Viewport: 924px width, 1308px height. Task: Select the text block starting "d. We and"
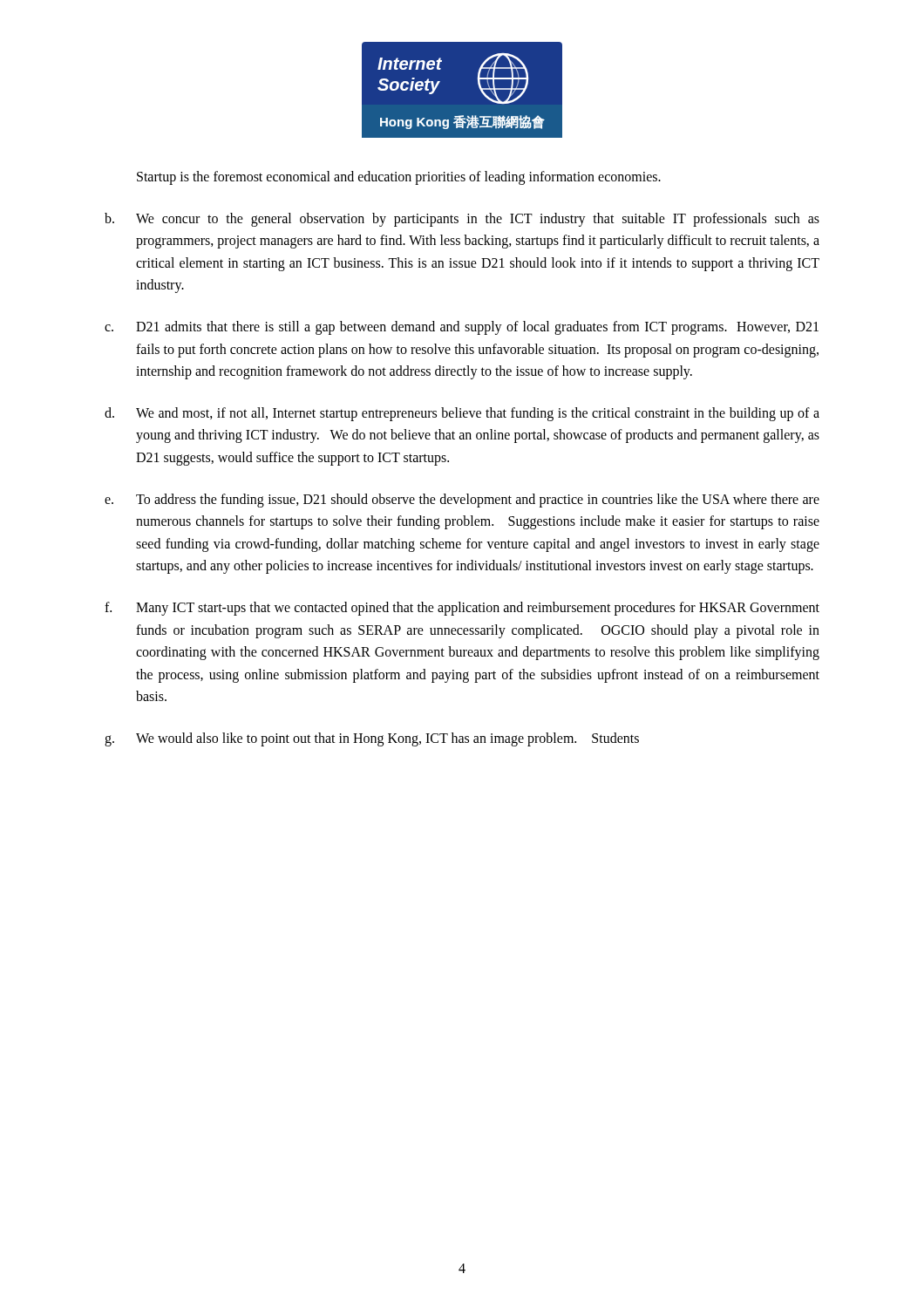pos(462,435)
